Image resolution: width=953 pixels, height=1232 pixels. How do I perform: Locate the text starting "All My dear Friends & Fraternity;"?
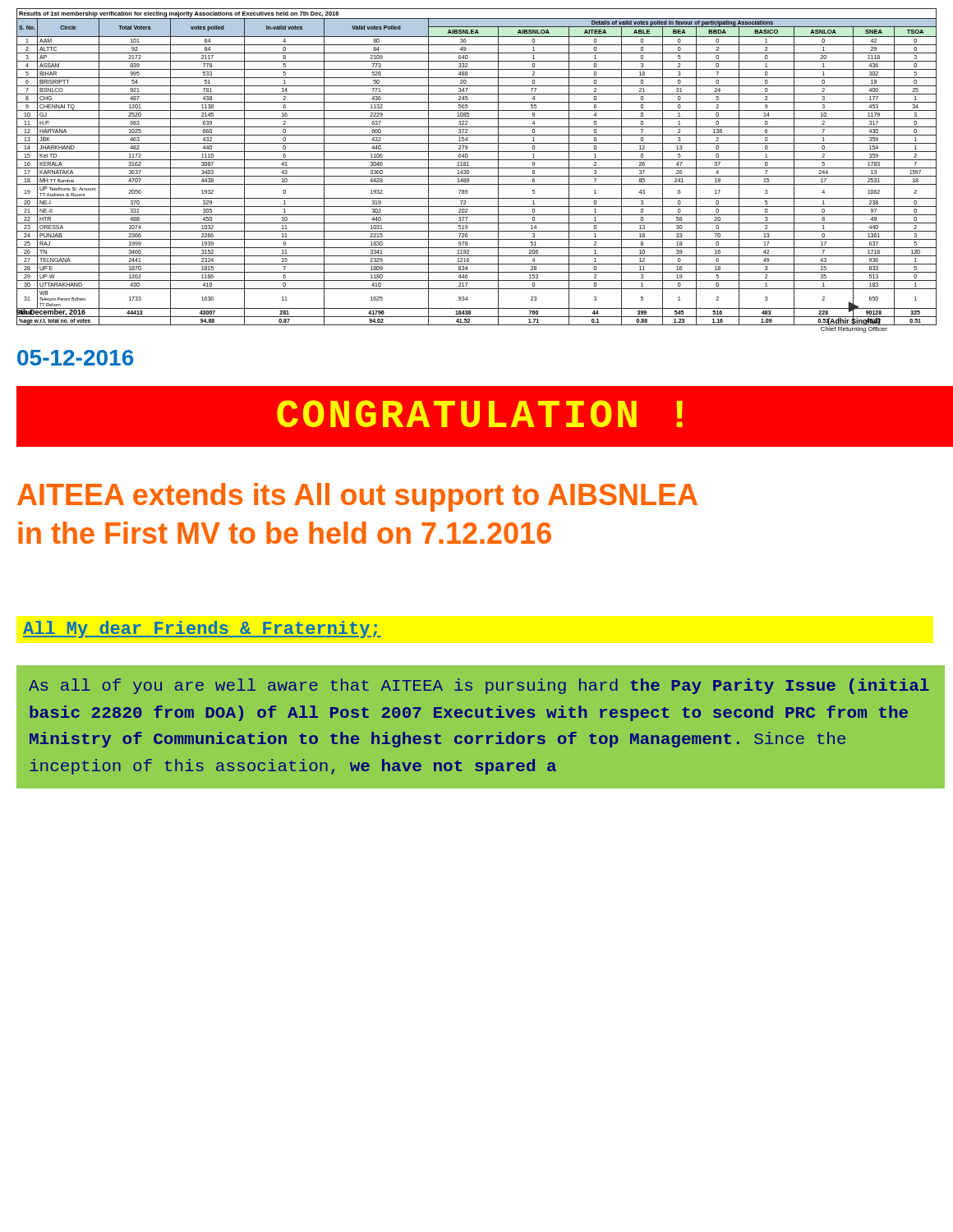(202, 630)
